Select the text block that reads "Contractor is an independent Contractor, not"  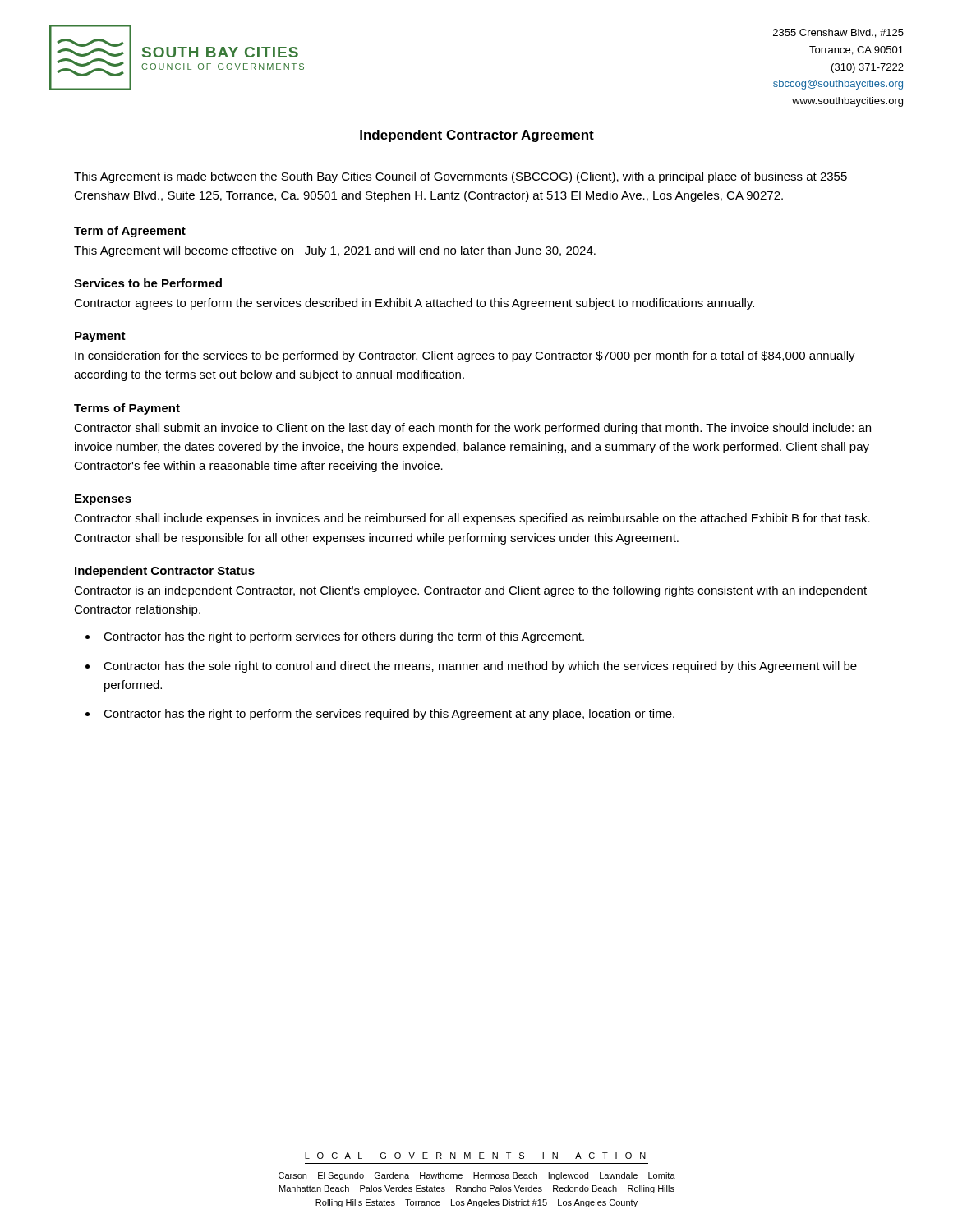tap(470, 599)
